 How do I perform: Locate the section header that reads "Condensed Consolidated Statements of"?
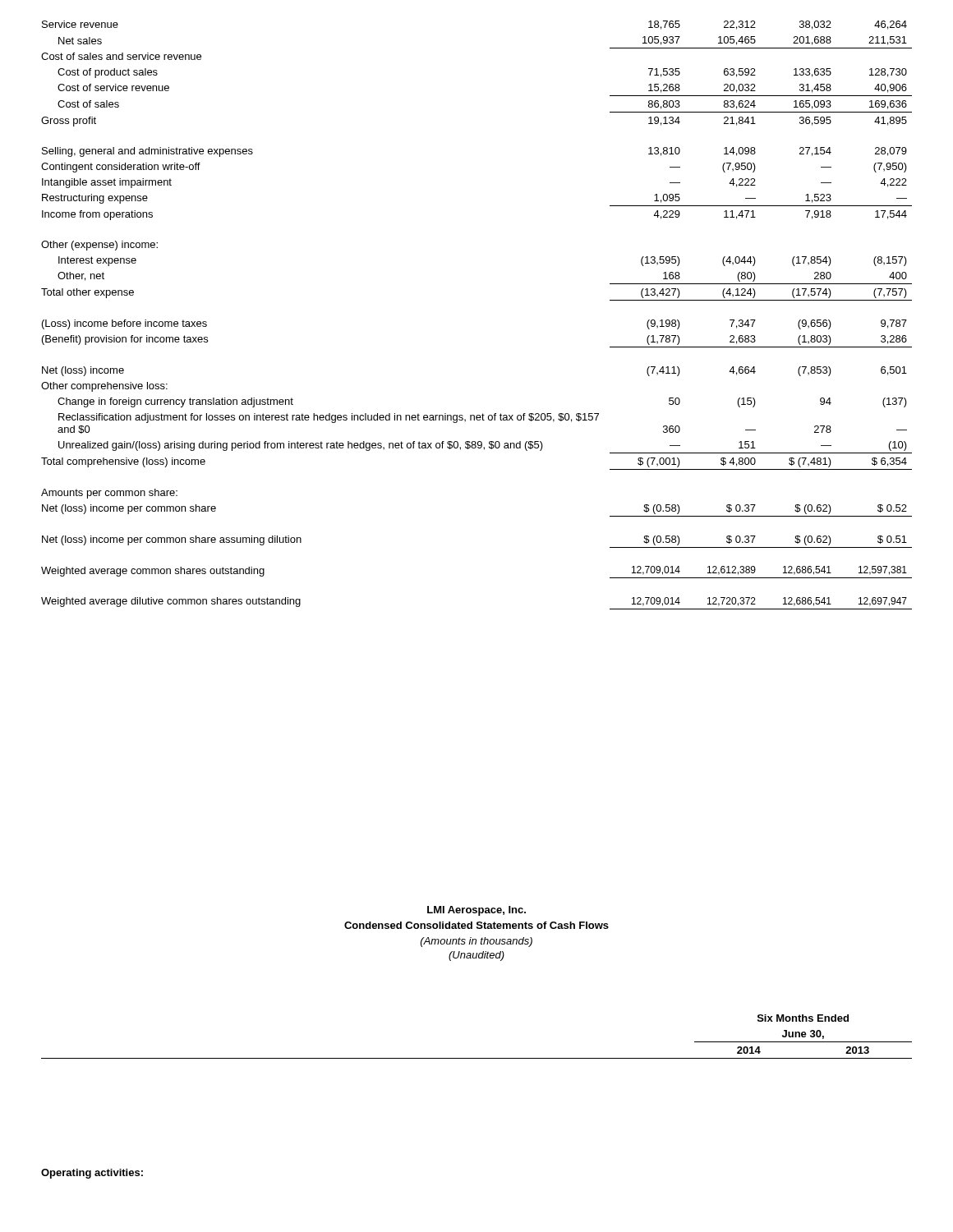[x=476, y=925]
